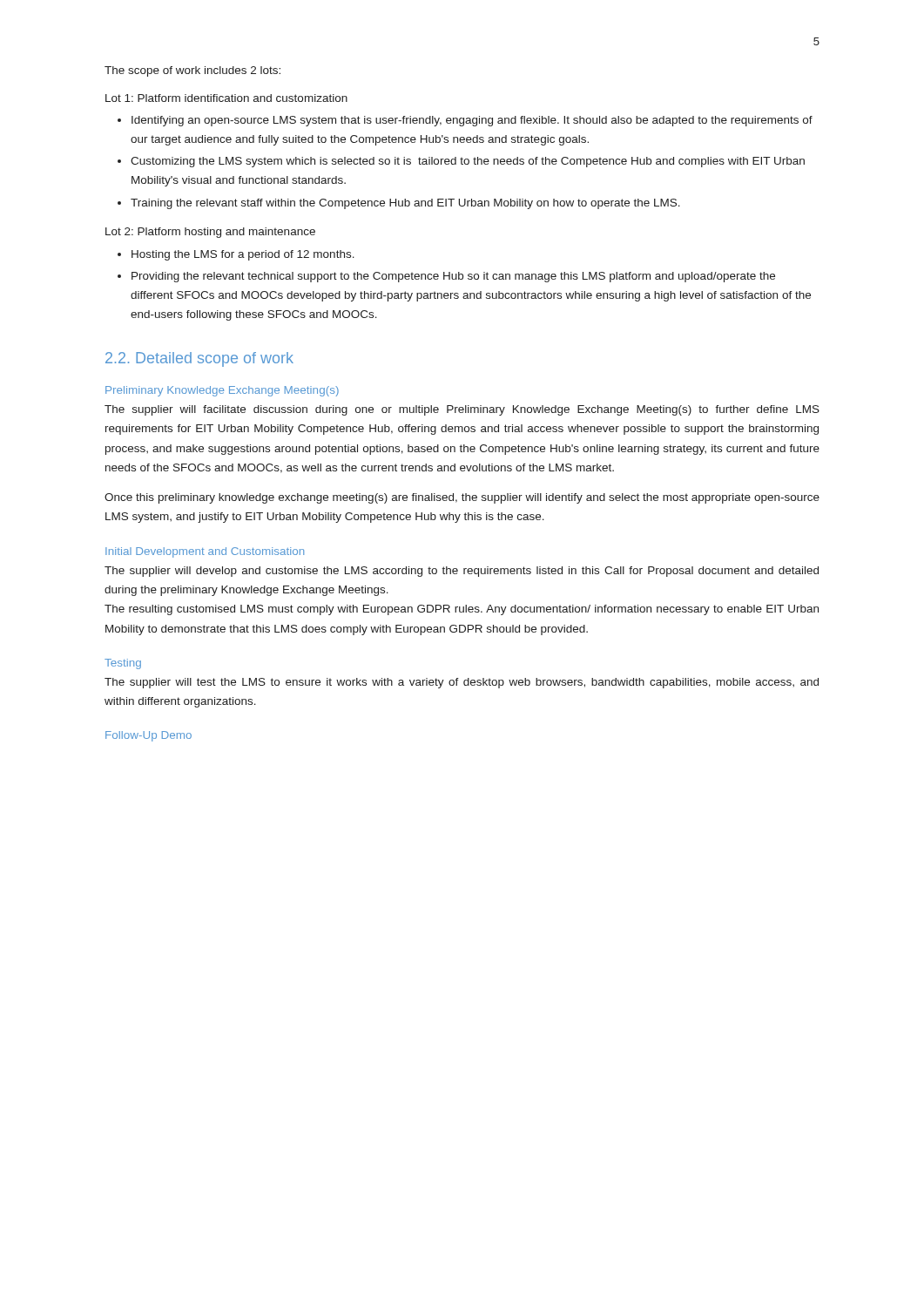Point to "Initial Development and Customisation"

pos(205,551)
